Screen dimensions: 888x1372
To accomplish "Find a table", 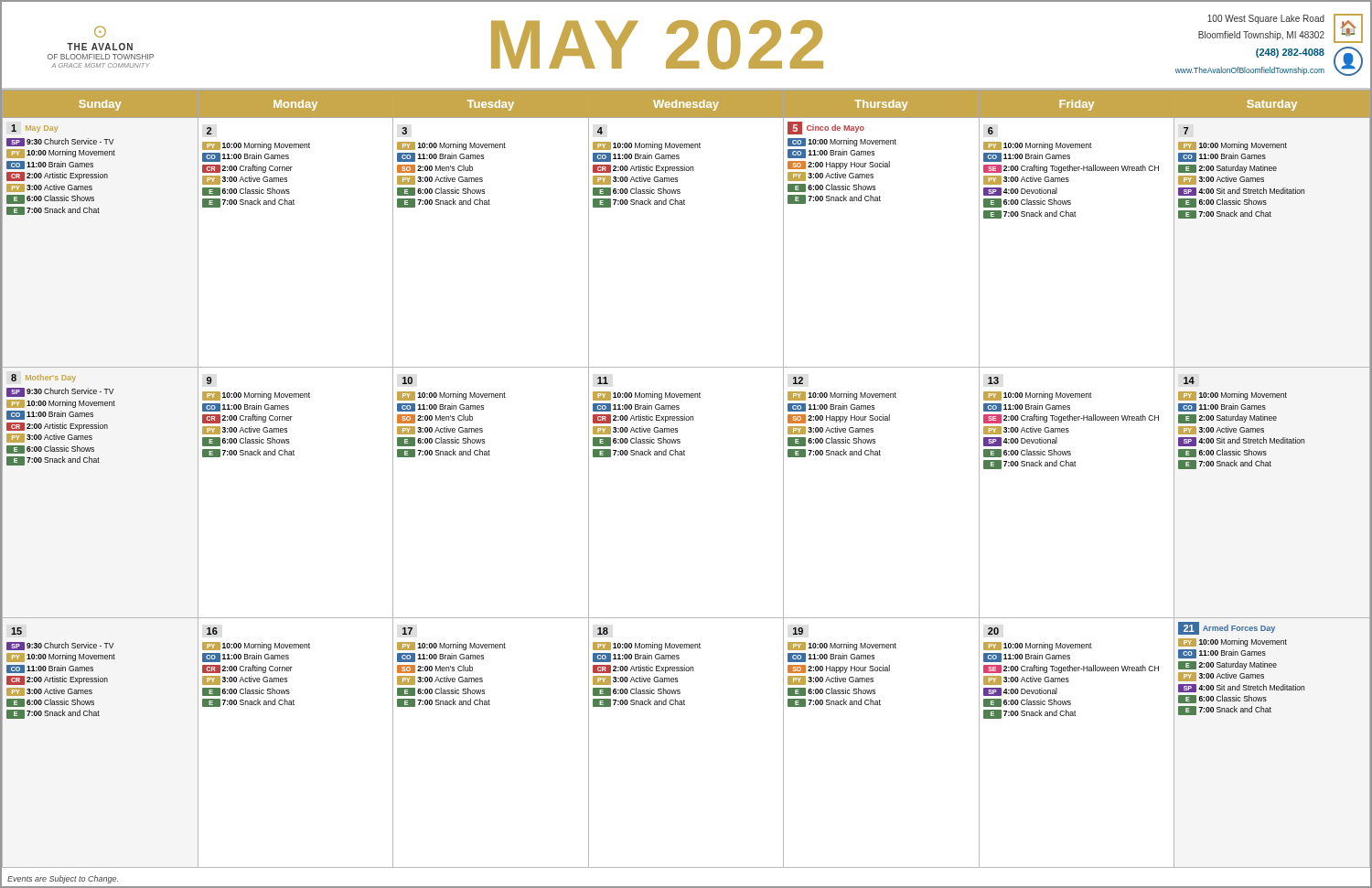I will [x=686, y=479].
